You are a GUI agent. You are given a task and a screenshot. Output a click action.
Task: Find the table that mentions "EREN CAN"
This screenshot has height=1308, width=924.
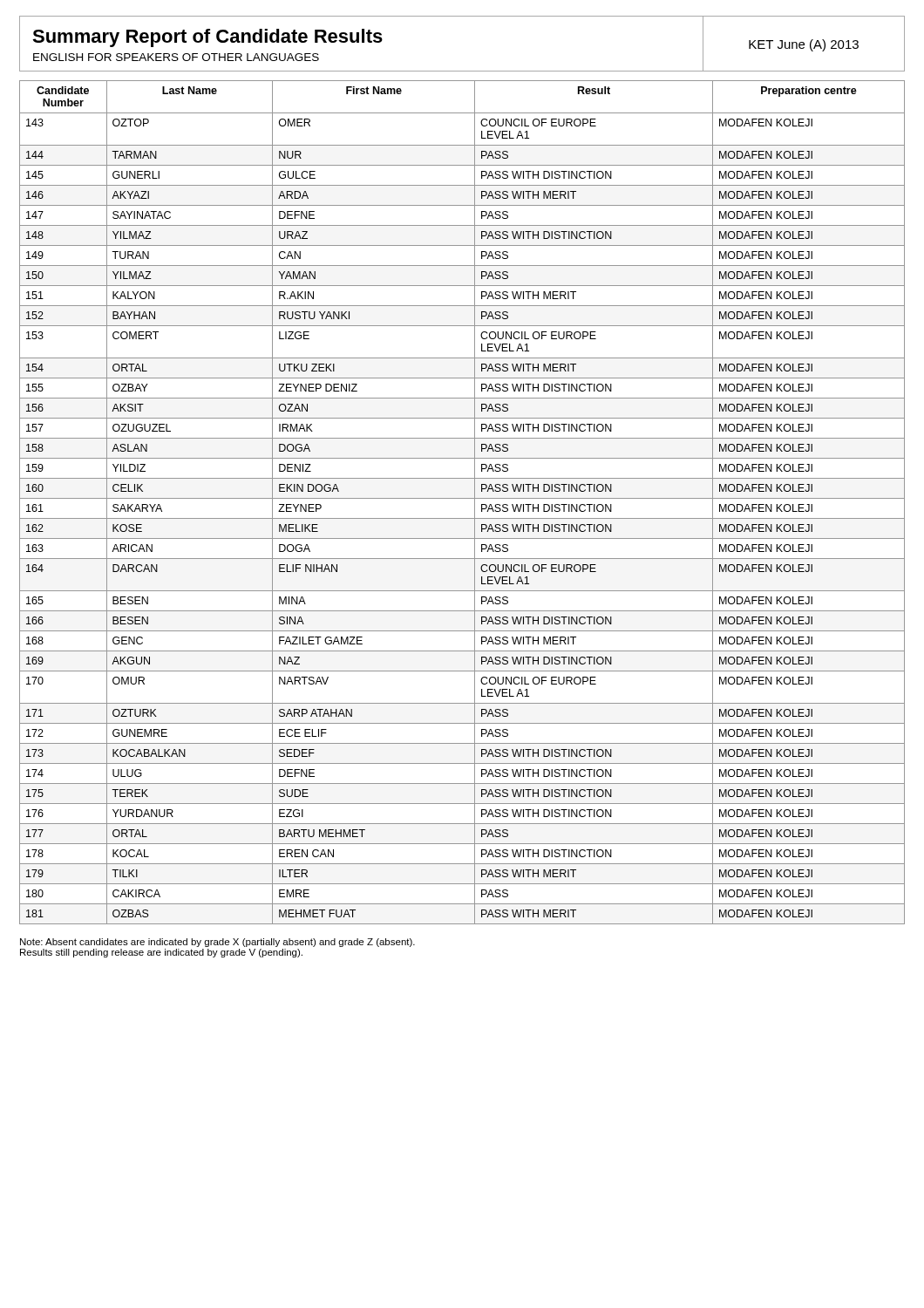[462, 502]
